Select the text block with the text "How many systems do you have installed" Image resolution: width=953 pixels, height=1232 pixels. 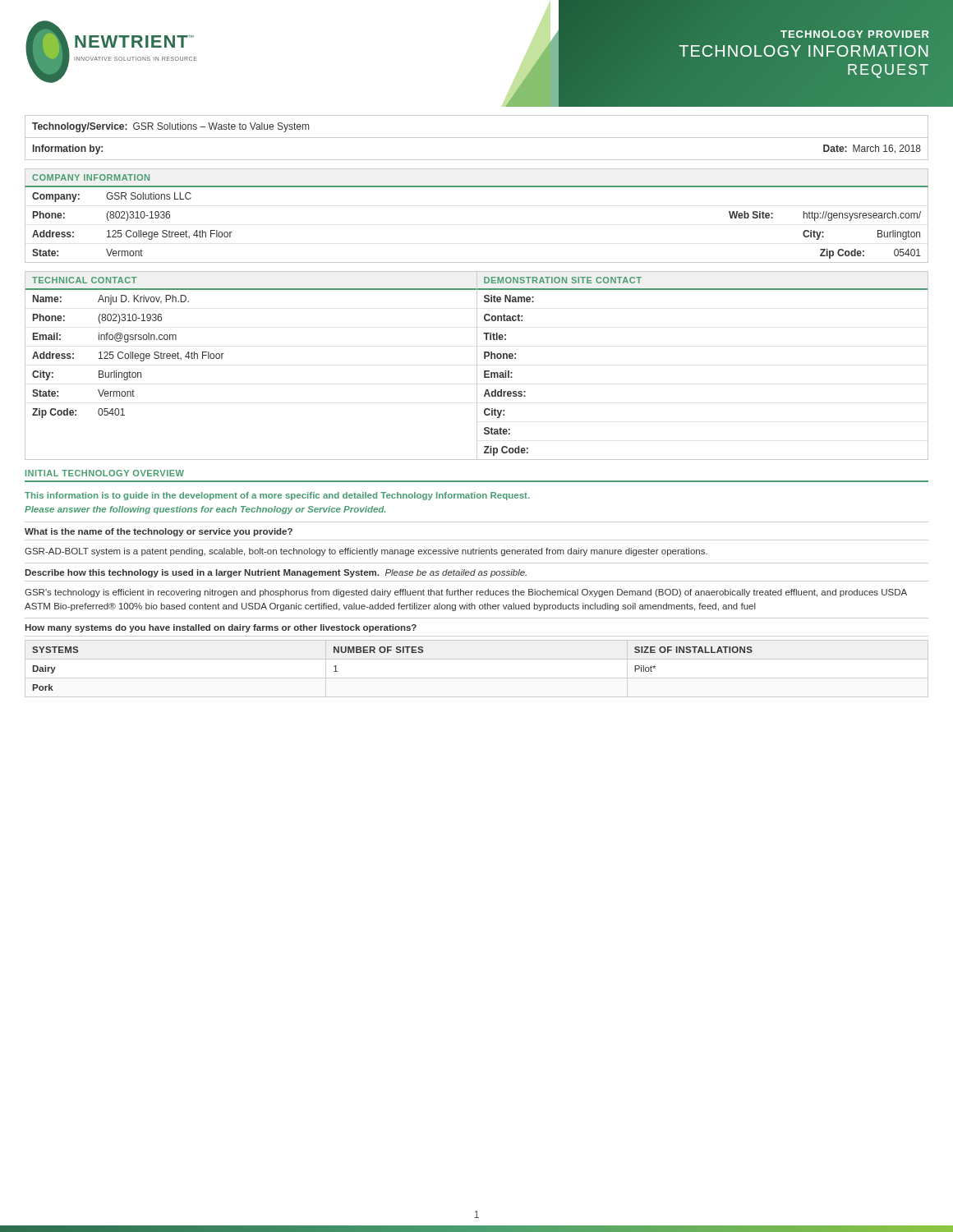[221, 628]
